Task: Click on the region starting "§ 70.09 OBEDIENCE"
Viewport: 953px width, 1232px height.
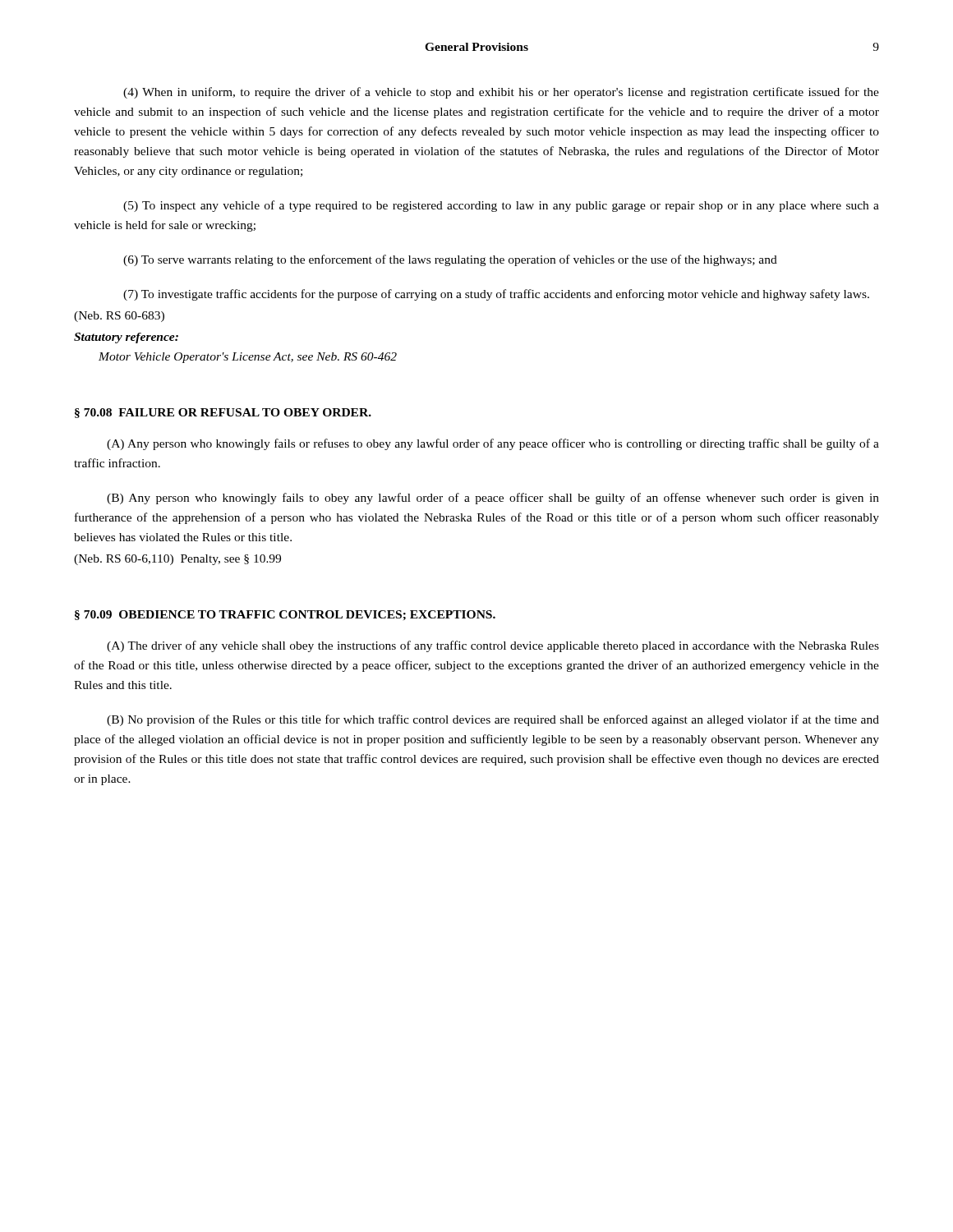Action: click(x=476, y=615)
